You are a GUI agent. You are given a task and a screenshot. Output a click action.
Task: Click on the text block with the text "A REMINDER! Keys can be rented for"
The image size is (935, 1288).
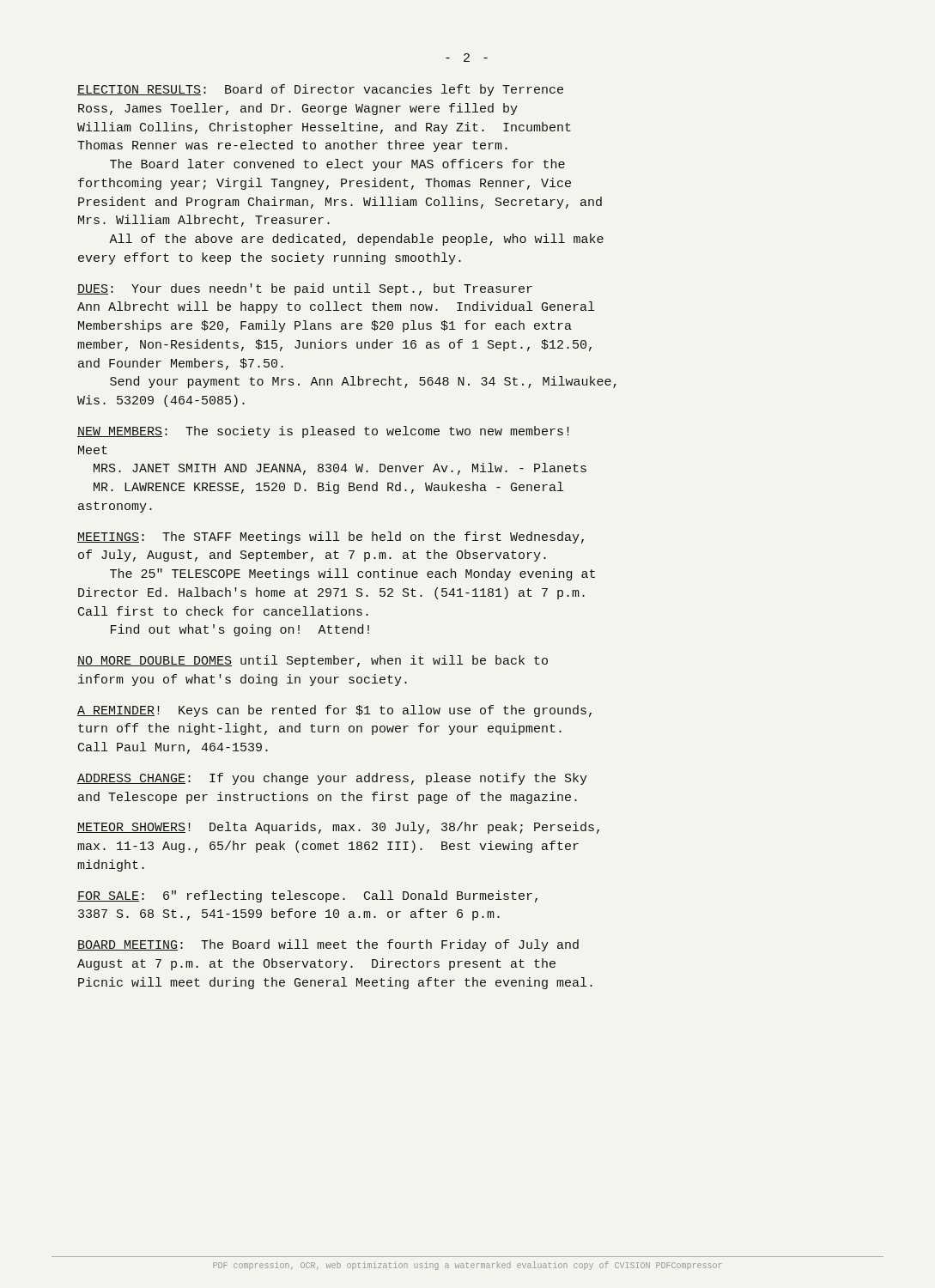pyautogui.click(x=336, y=730)
